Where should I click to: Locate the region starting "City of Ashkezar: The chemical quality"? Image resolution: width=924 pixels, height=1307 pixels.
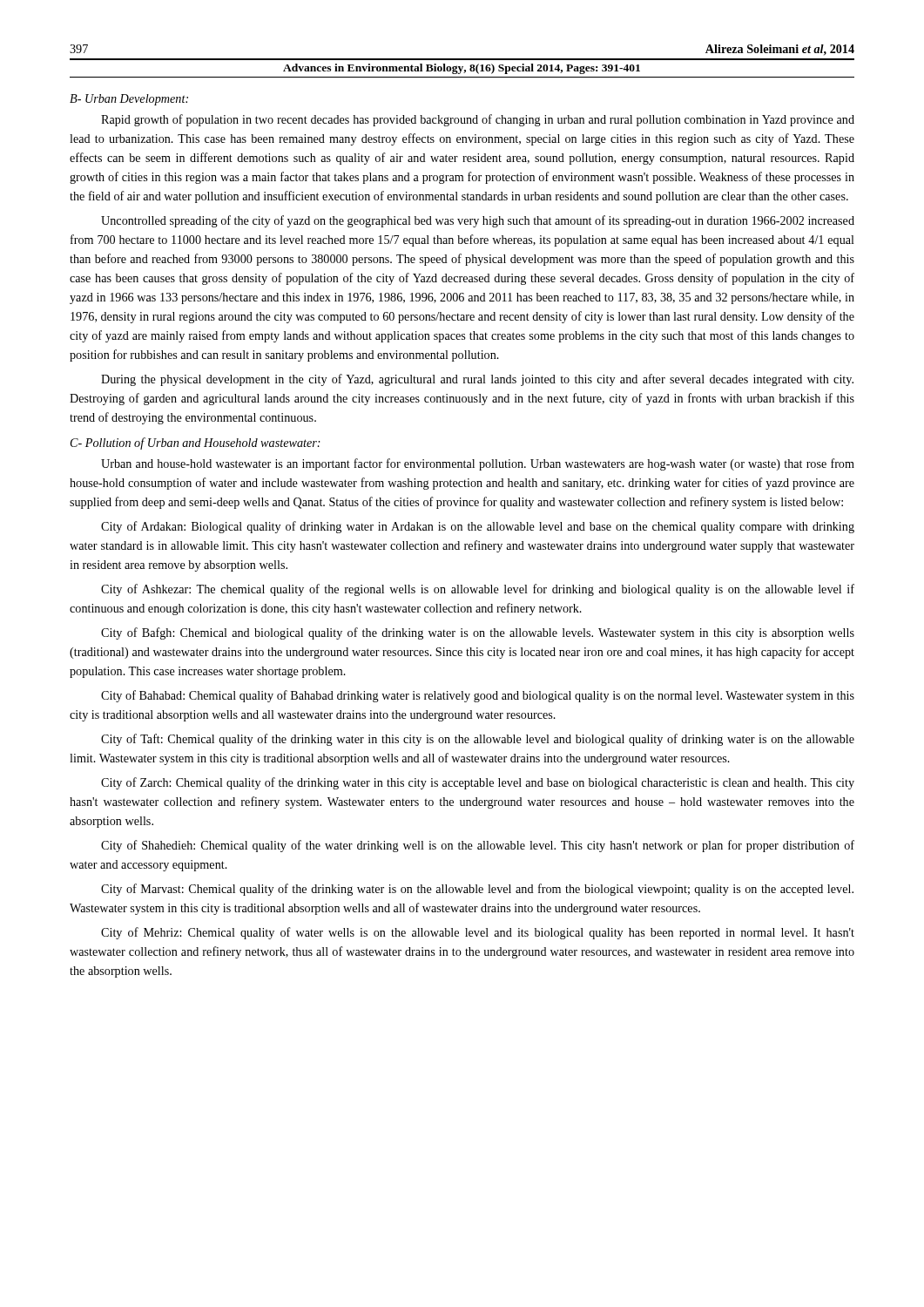click(462, 599)
